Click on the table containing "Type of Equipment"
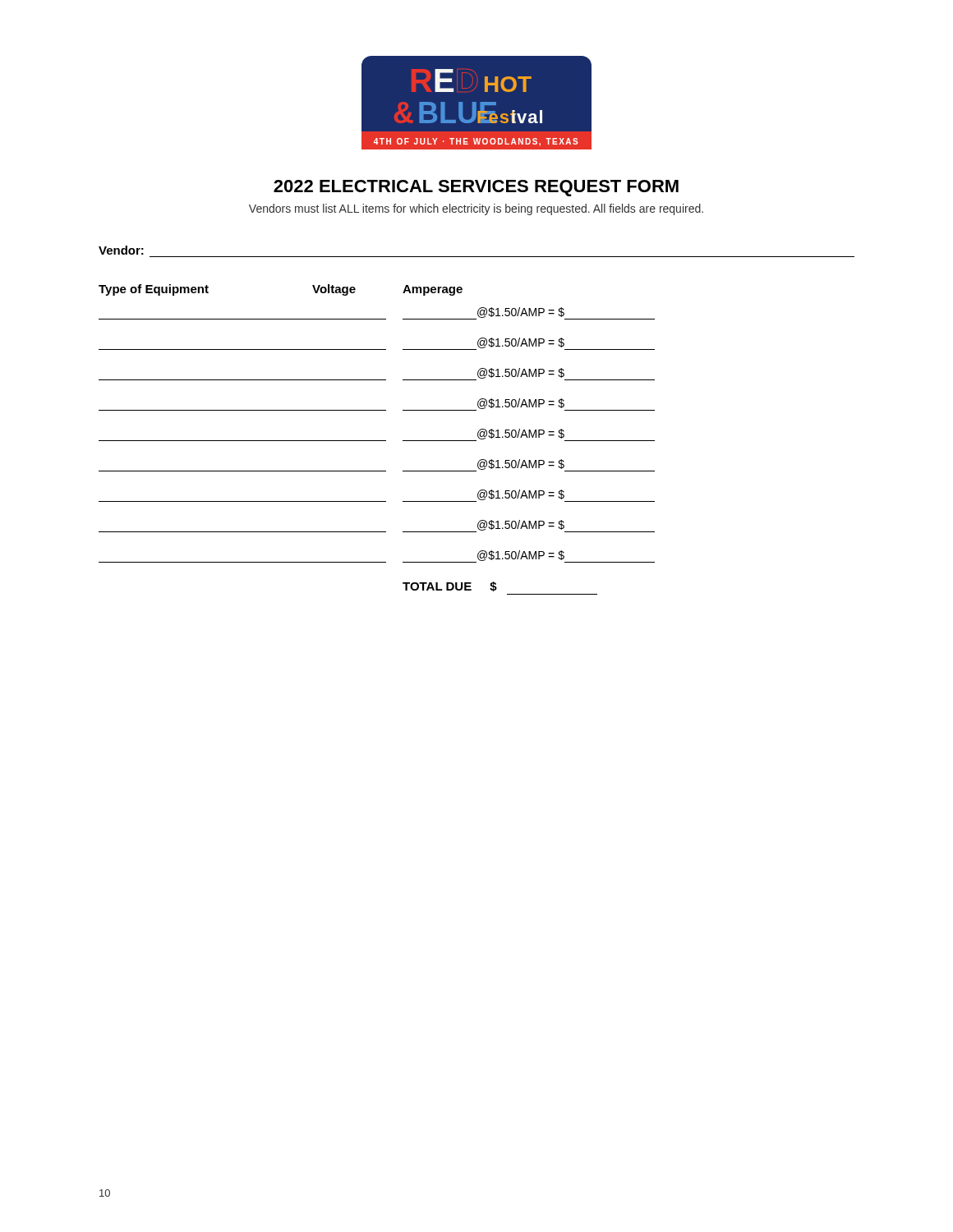This screenshot has width=953, height=1232. (476, 438)
